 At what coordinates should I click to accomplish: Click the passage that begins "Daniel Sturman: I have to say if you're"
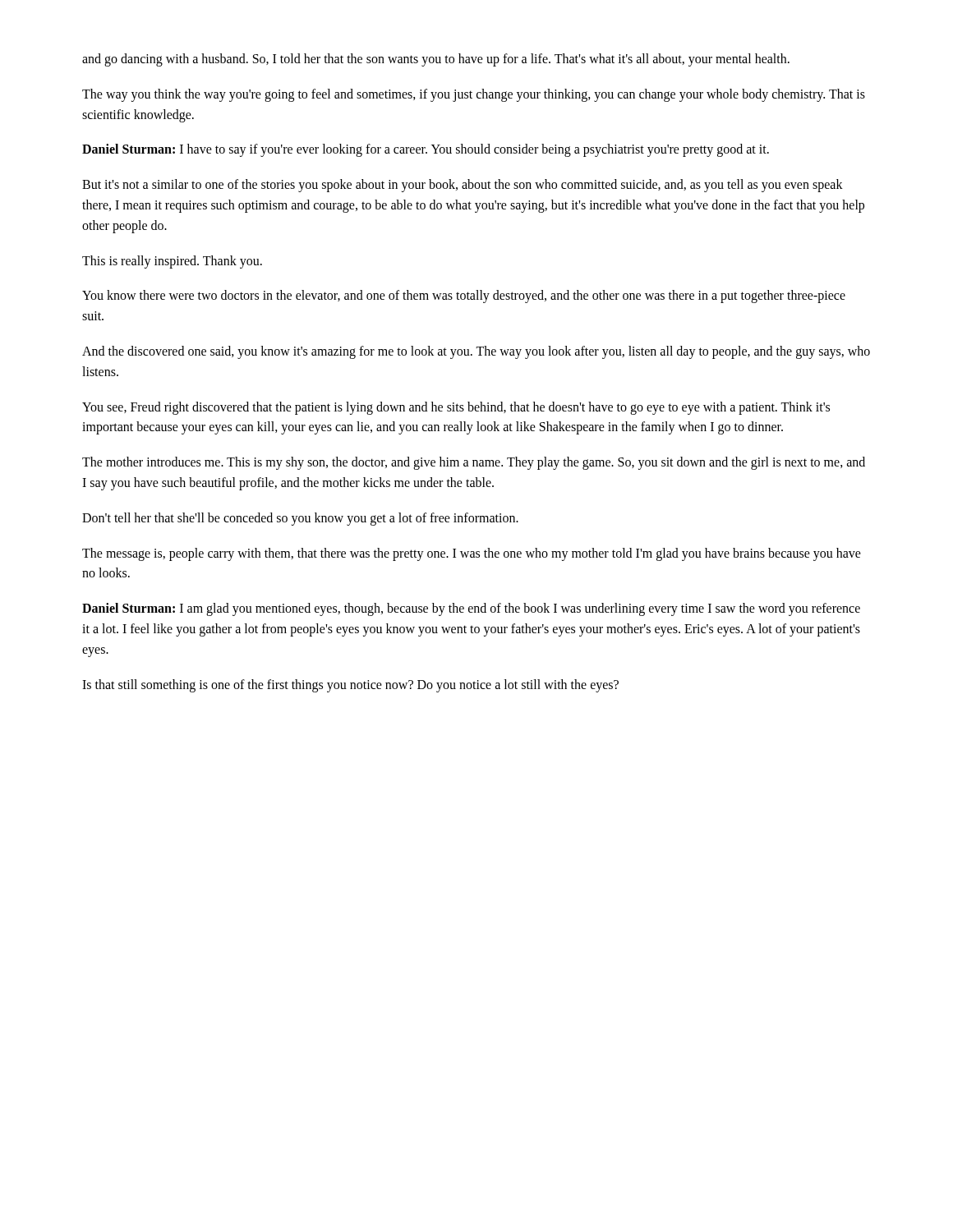pyautogui.click(x=426, y=149)
